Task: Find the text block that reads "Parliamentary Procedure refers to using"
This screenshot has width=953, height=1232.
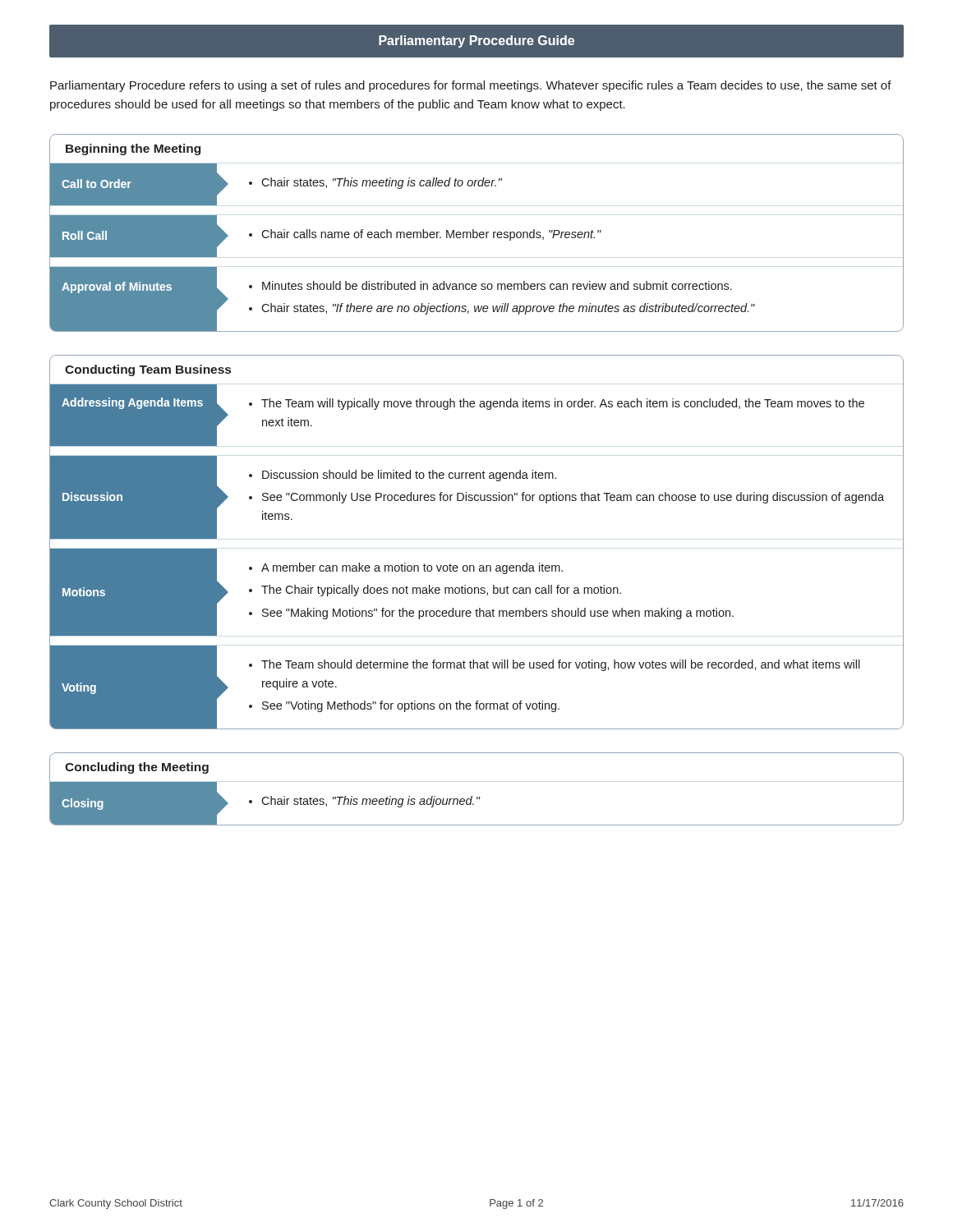Action: 470,95
